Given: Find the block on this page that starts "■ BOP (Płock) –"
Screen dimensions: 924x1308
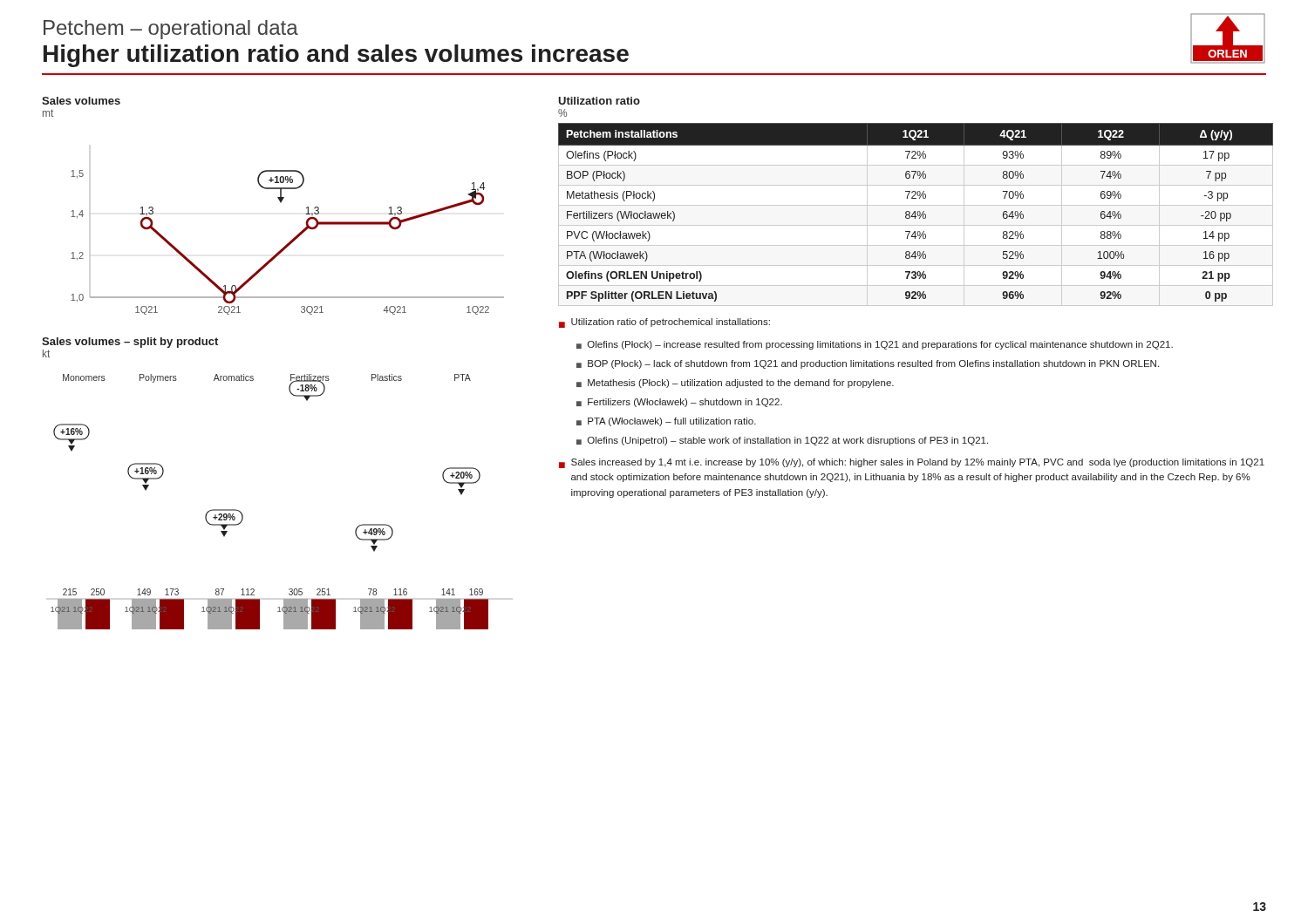Looking at the screenshot, I should tap(868, 365).
